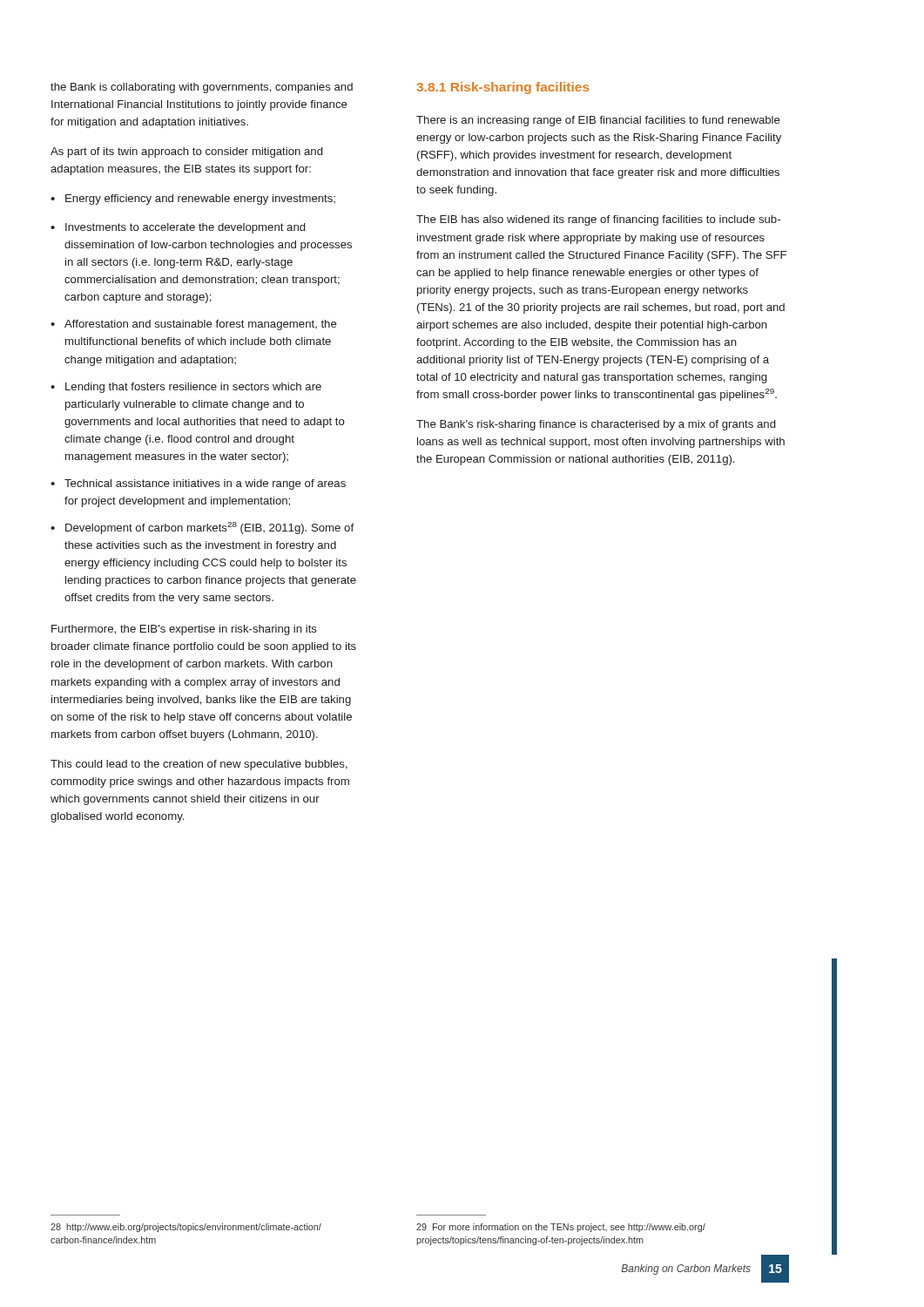
Task: Find the block on this page that starts "• Afforestation and"
Action: pyautogui.click(x=204, y=342)
